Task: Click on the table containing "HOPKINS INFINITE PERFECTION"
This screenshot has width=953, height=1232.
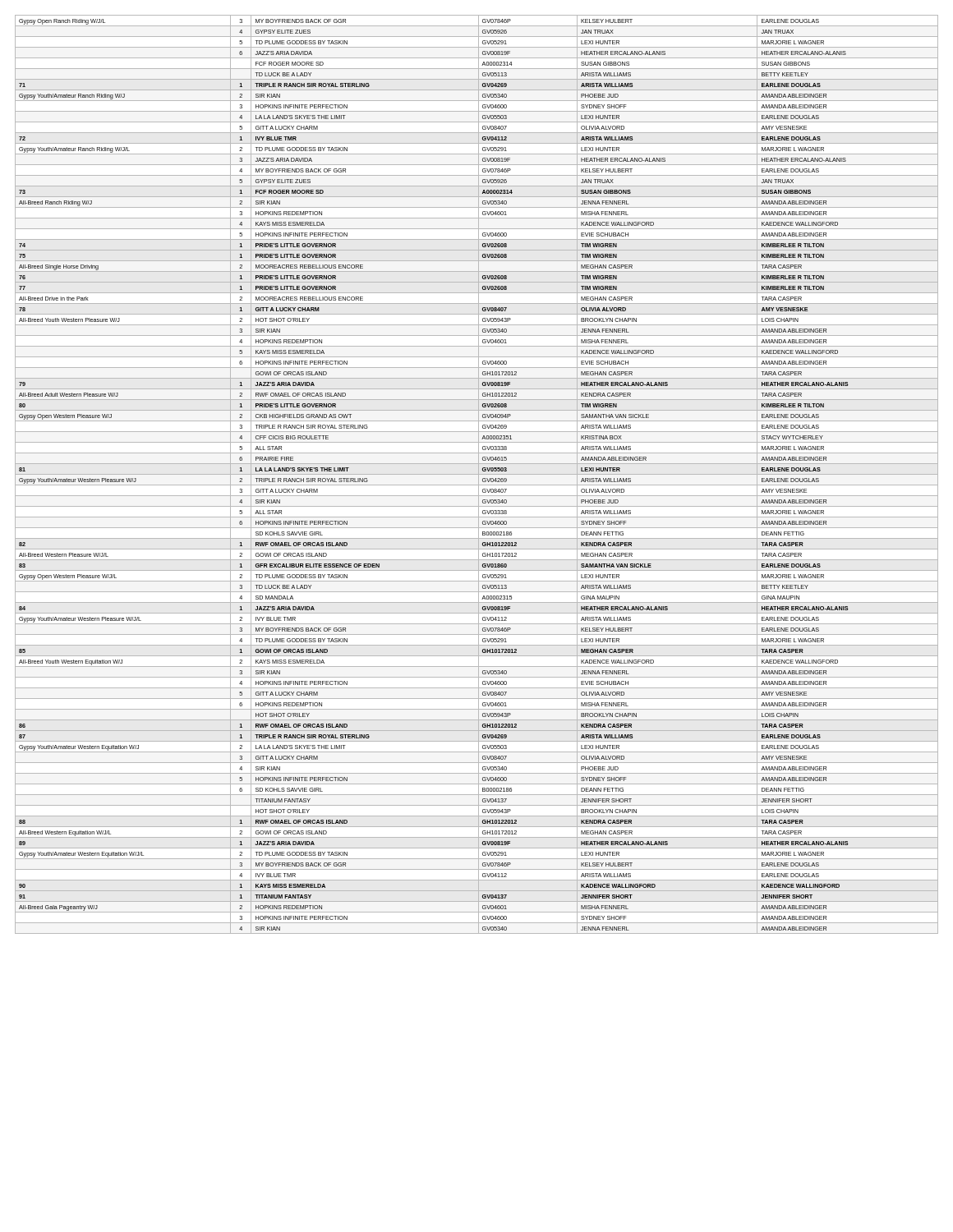Action: tap(476, 474)
